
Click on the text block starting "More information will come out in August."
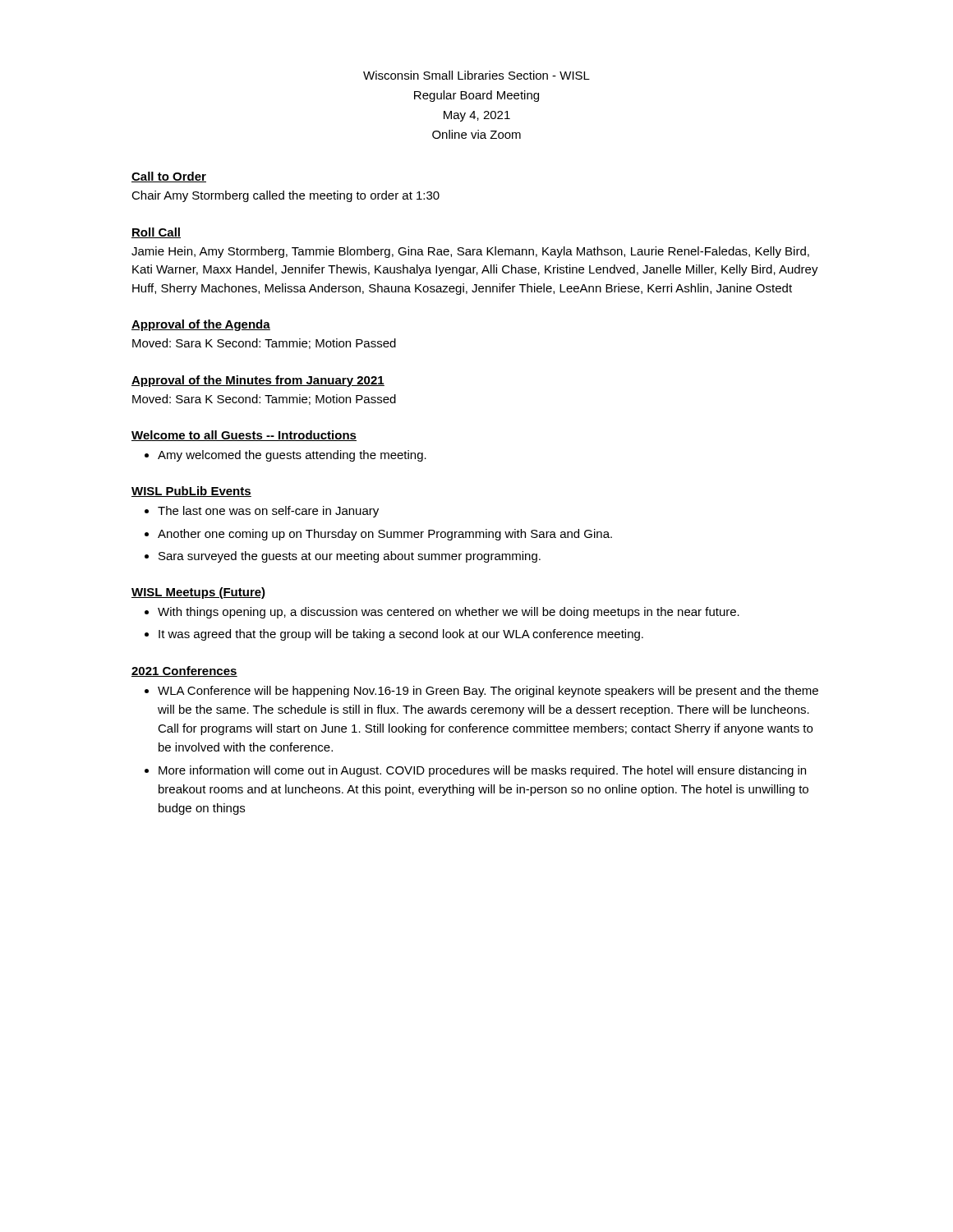point(483,789)
